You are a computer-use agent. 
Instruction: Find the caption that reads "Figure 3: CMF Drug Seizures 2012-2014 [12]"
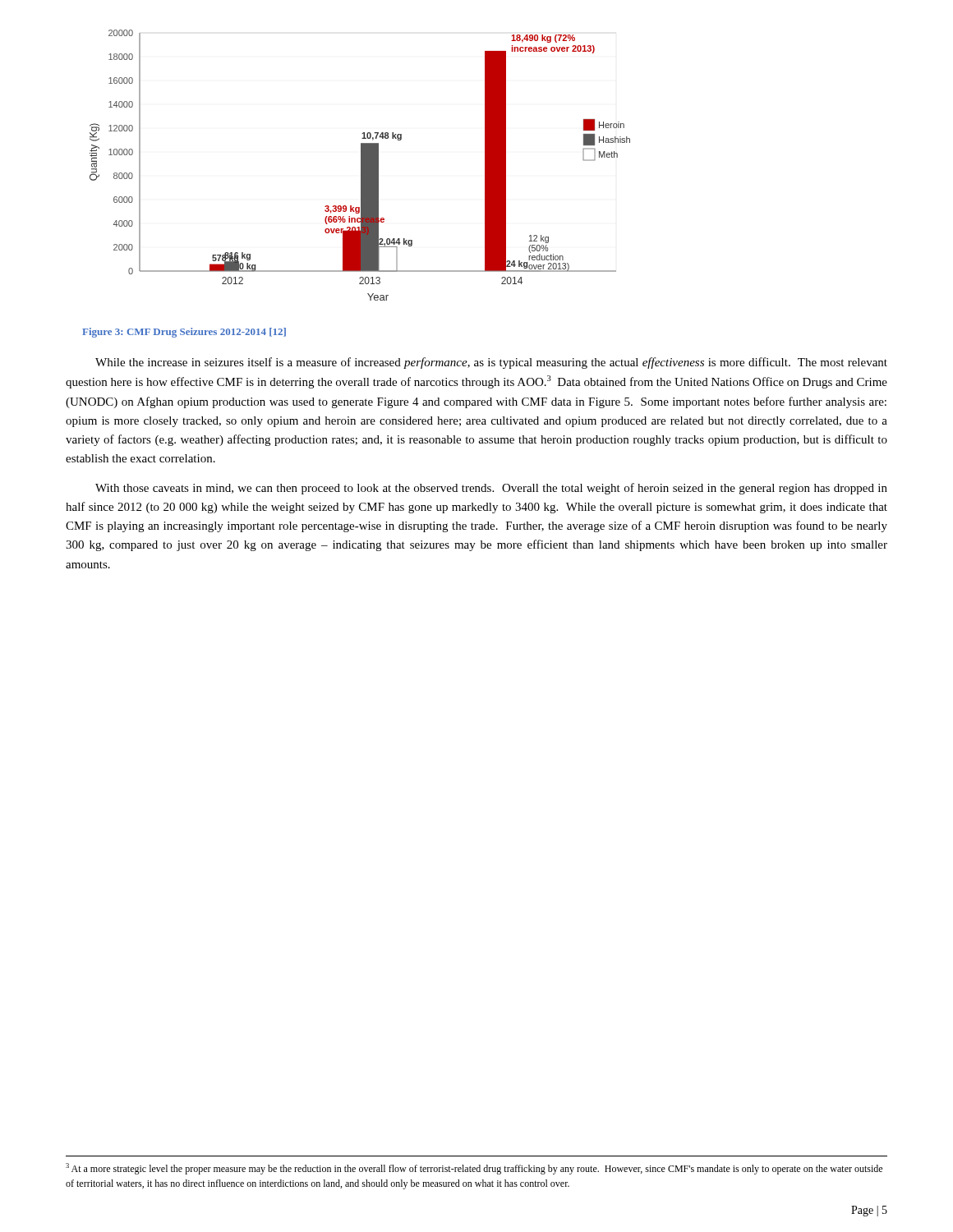point(184,331)
